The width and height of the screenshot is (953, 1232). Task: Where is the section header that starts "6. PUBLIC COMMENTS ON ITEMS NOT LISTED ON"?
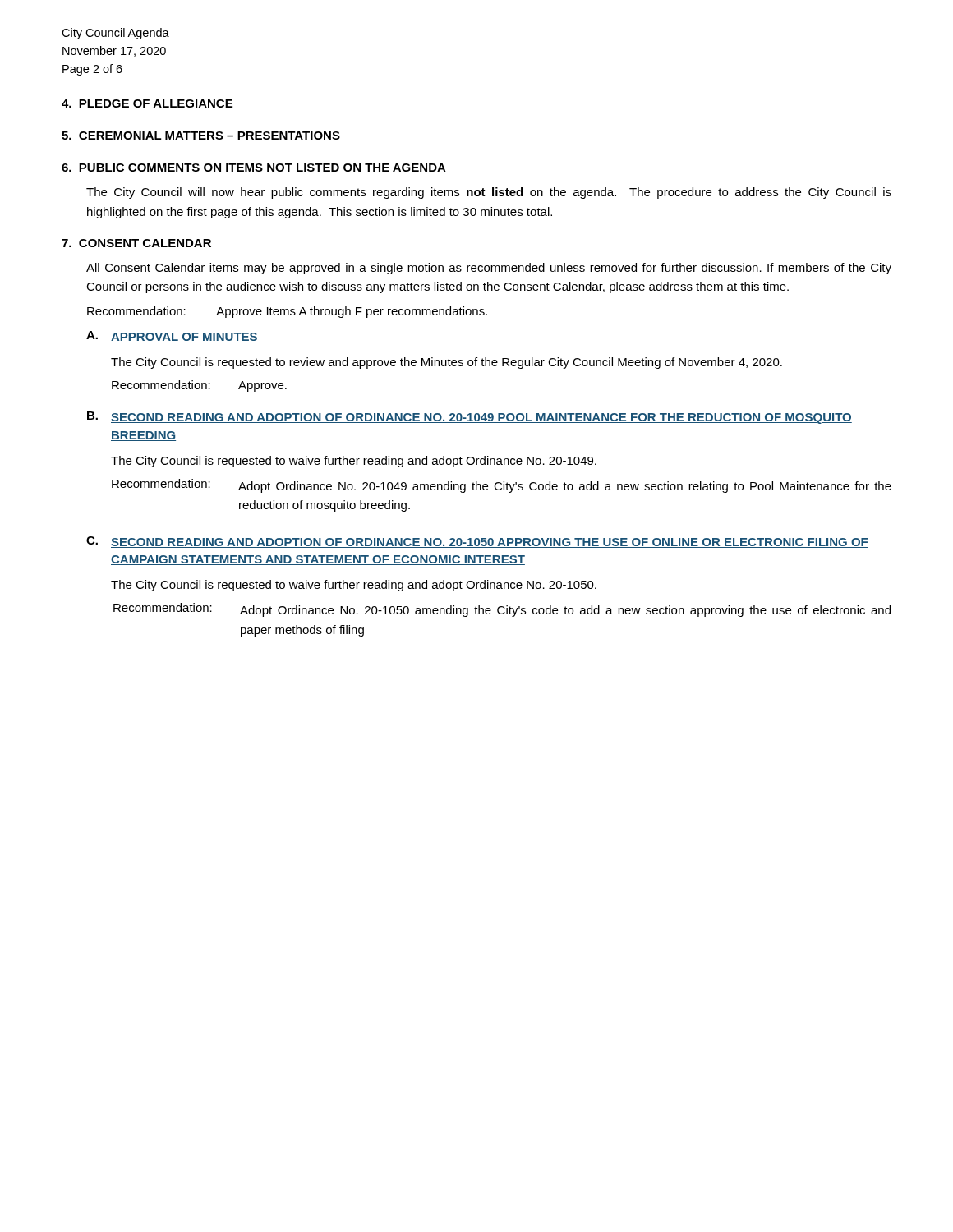[254, 167]
